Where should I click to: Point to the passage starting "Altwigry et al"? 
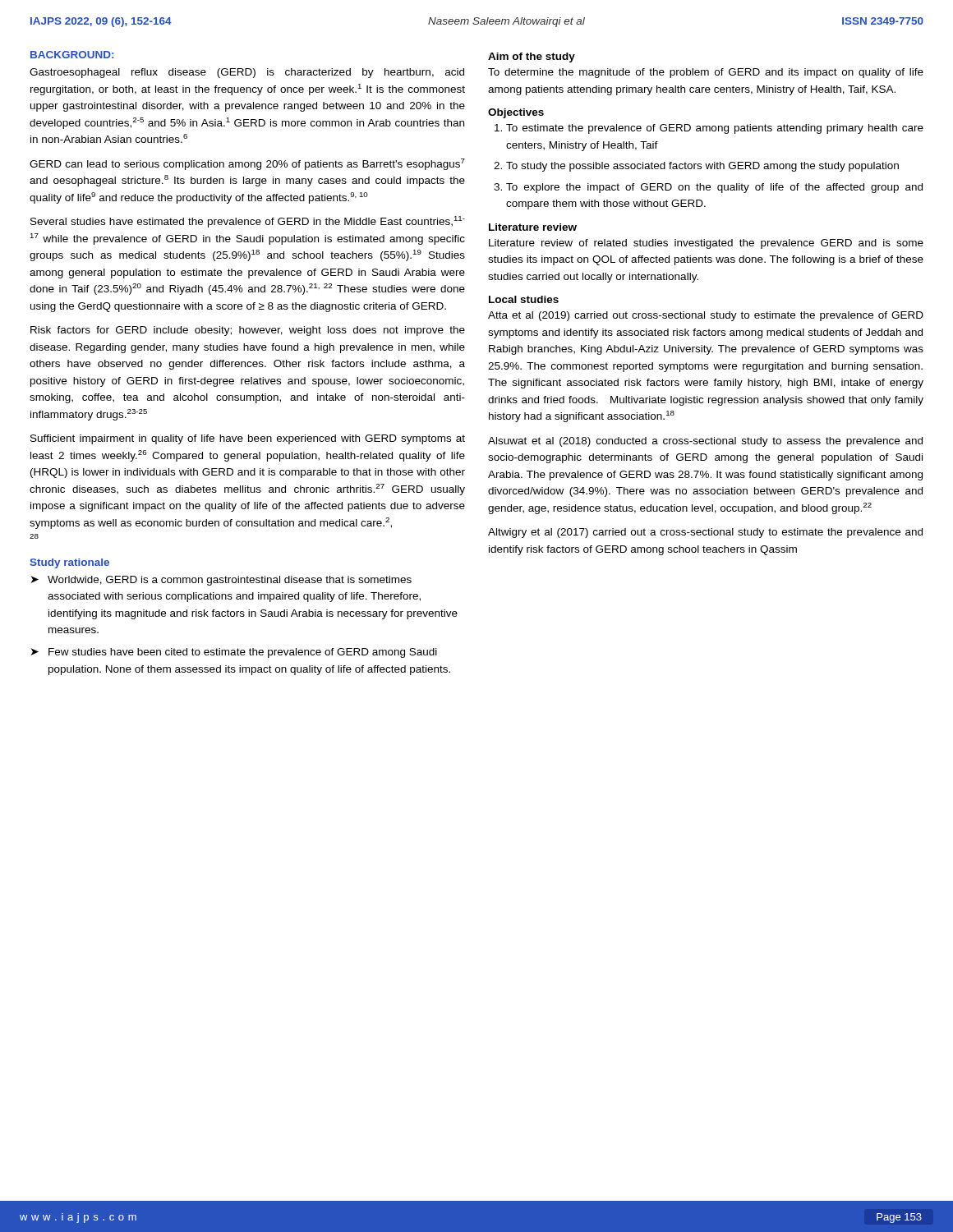pos(706,541)
